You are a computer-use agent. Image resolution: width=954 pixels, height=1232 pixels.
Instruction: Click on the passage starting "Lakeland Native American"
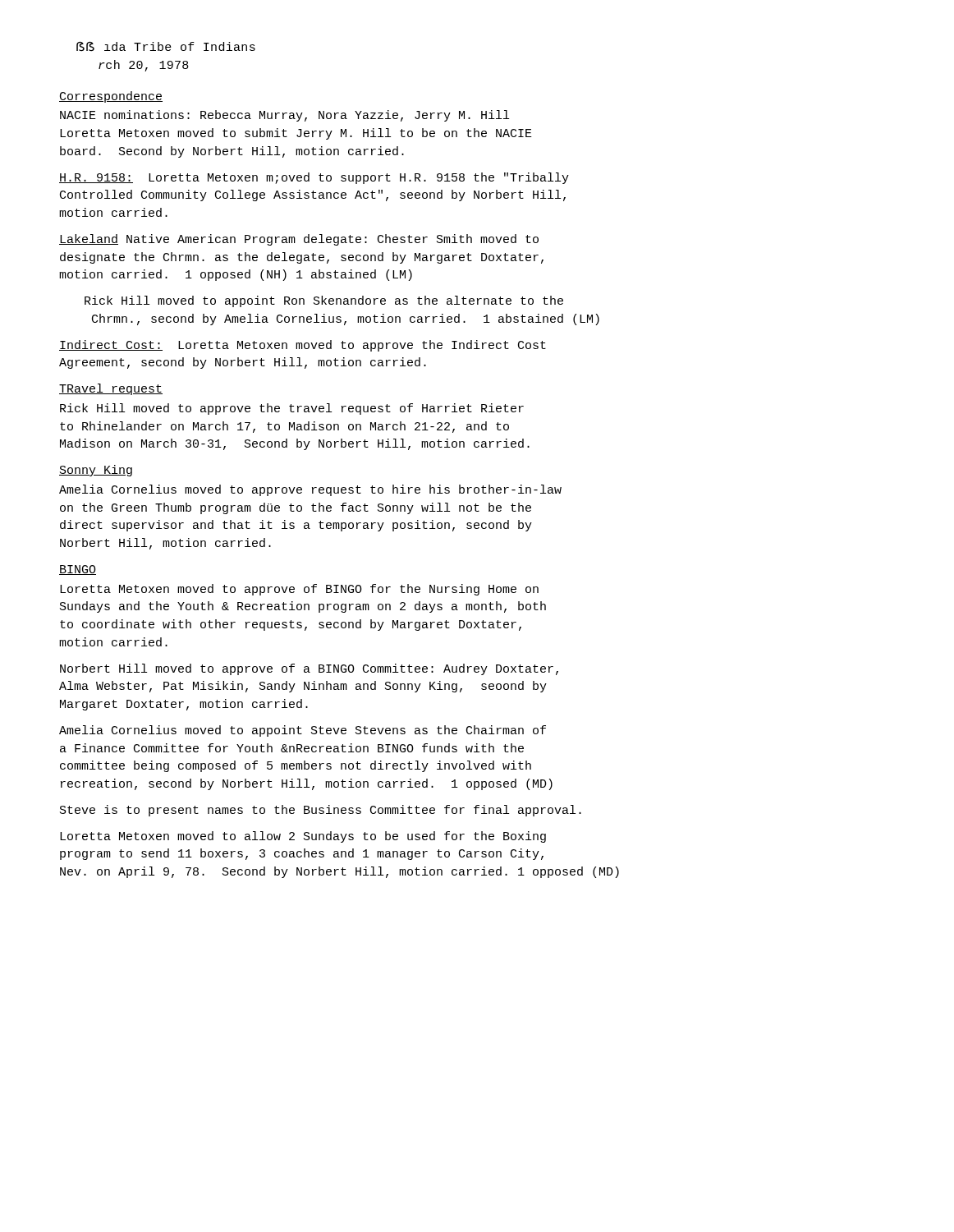(303, 258)
